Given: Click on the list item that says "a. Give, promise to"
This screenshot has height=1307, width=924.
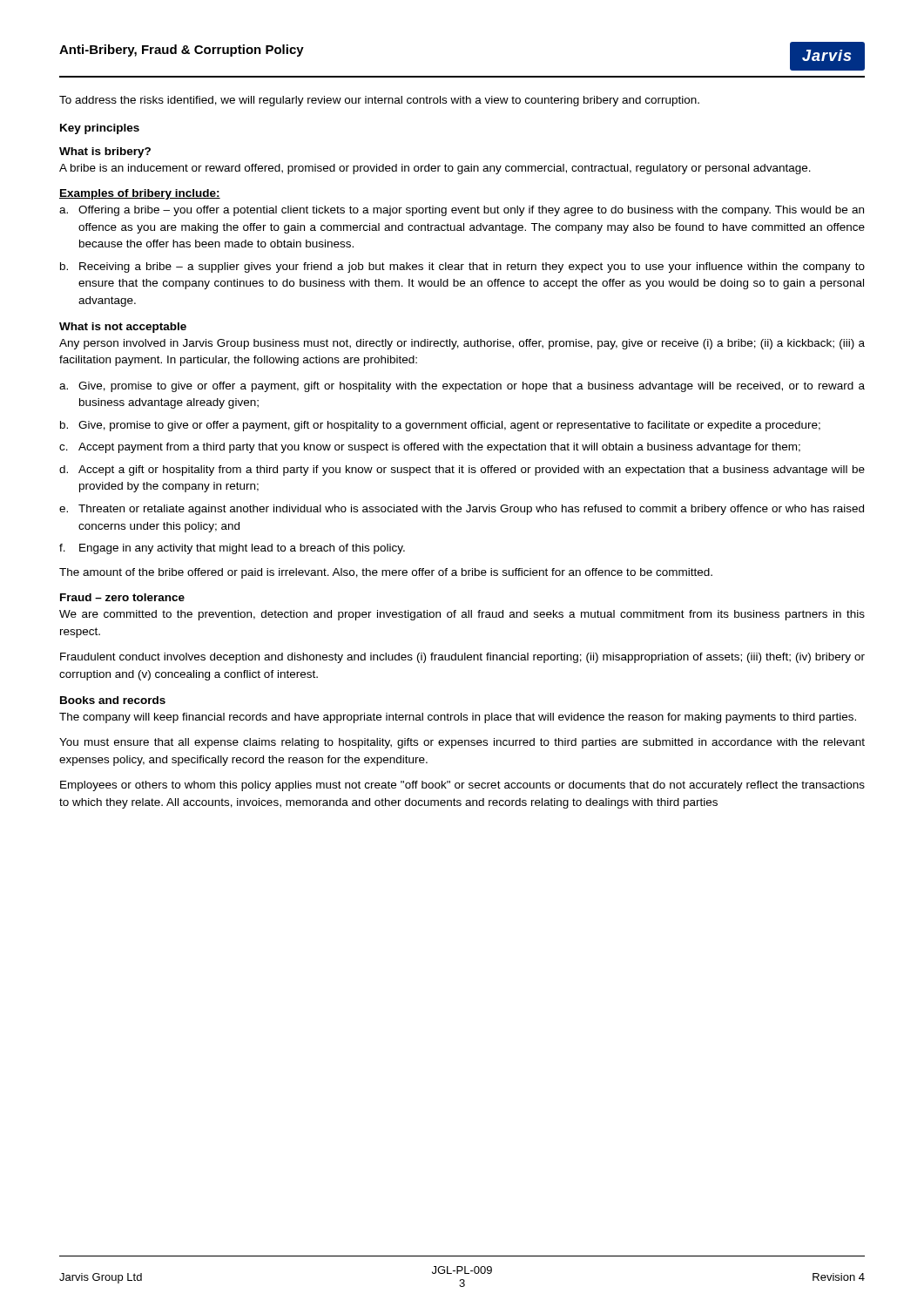Looking at the screenshot, I should point(462,394).
